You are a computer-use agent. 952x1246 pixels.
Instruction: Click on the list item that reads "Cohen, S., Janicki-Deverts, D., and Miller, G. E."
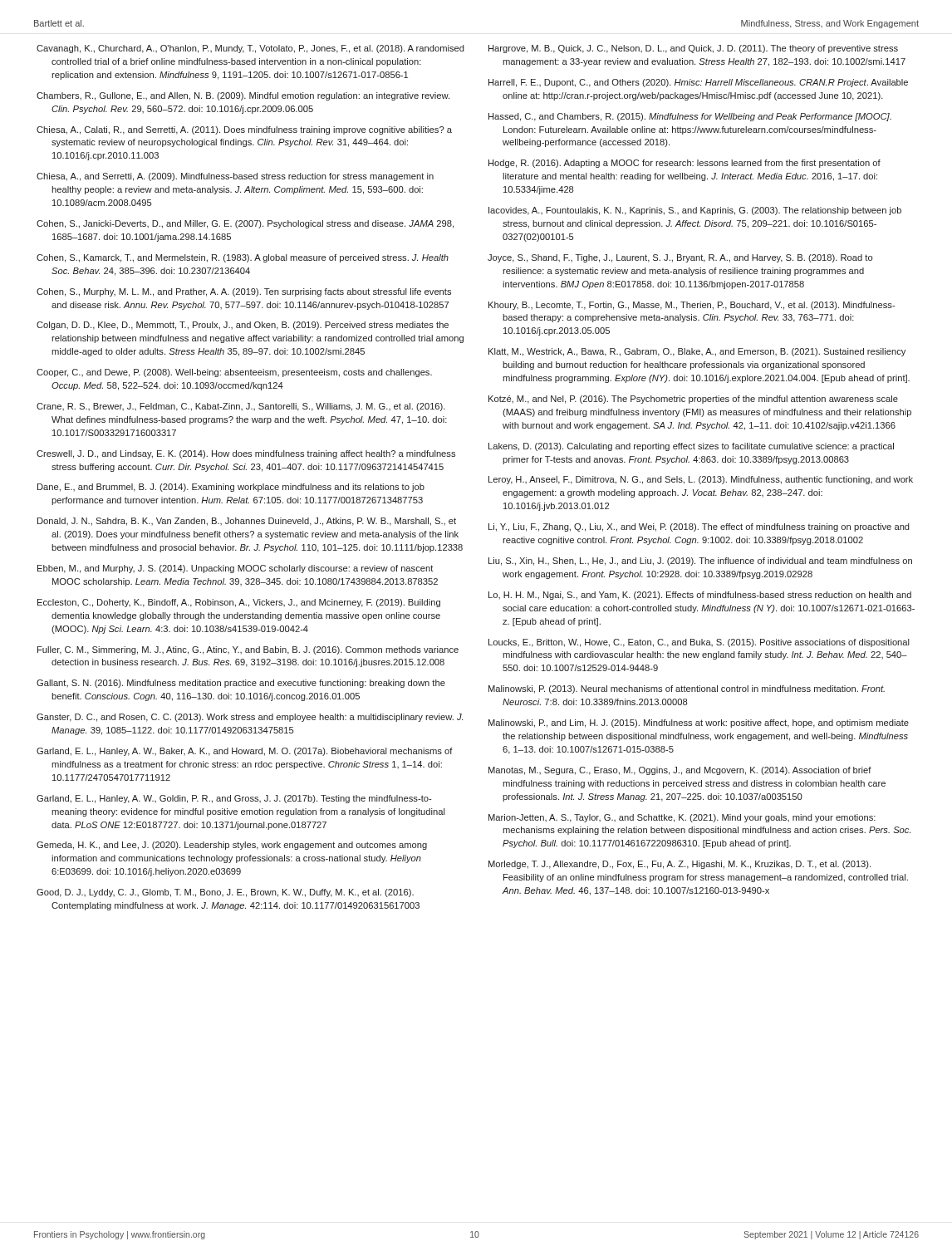click(246, 230)
